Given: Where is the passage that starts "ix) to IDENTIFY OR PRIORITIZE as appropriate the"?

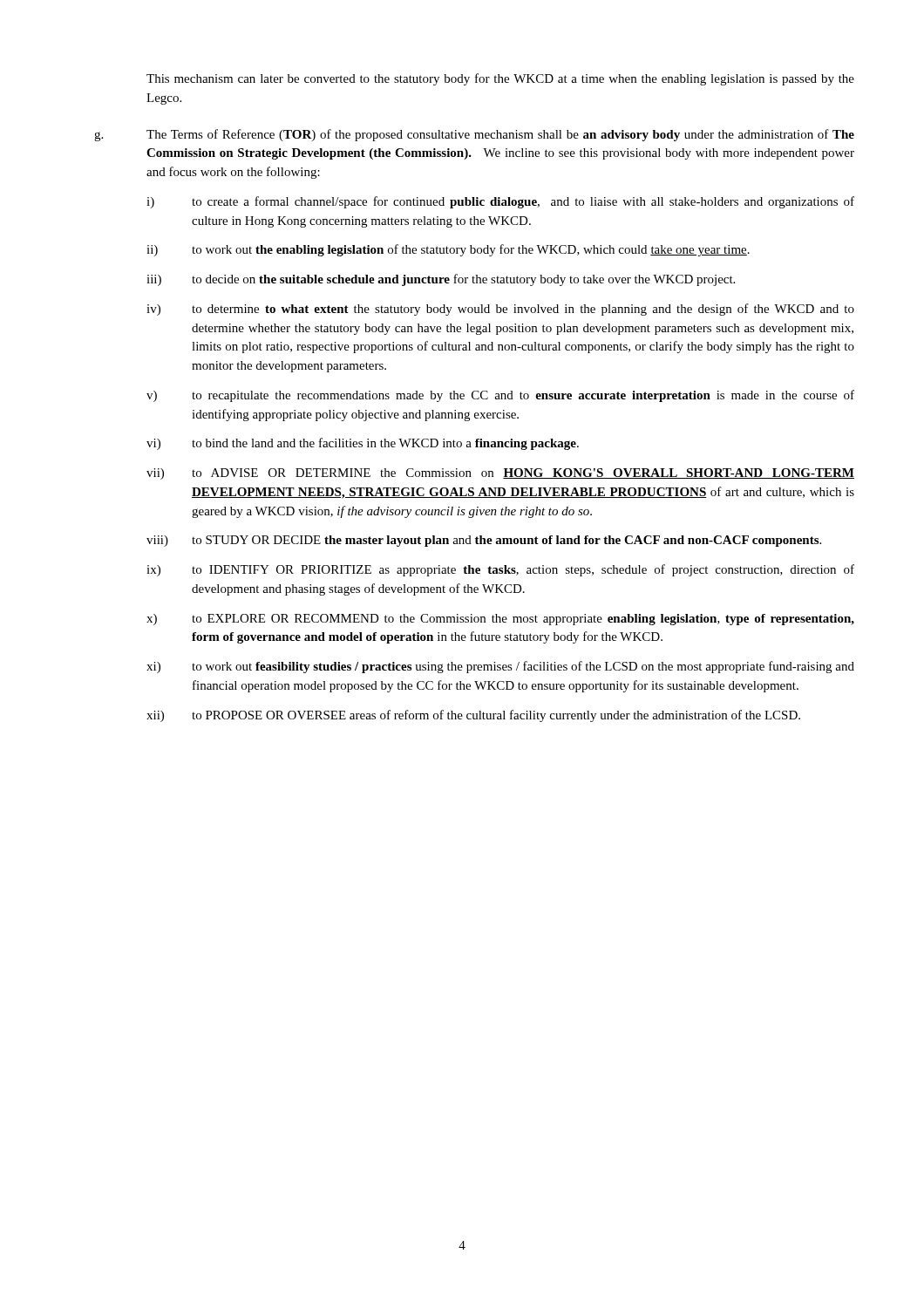Looking at the screenshot, I should click(500, 580).
